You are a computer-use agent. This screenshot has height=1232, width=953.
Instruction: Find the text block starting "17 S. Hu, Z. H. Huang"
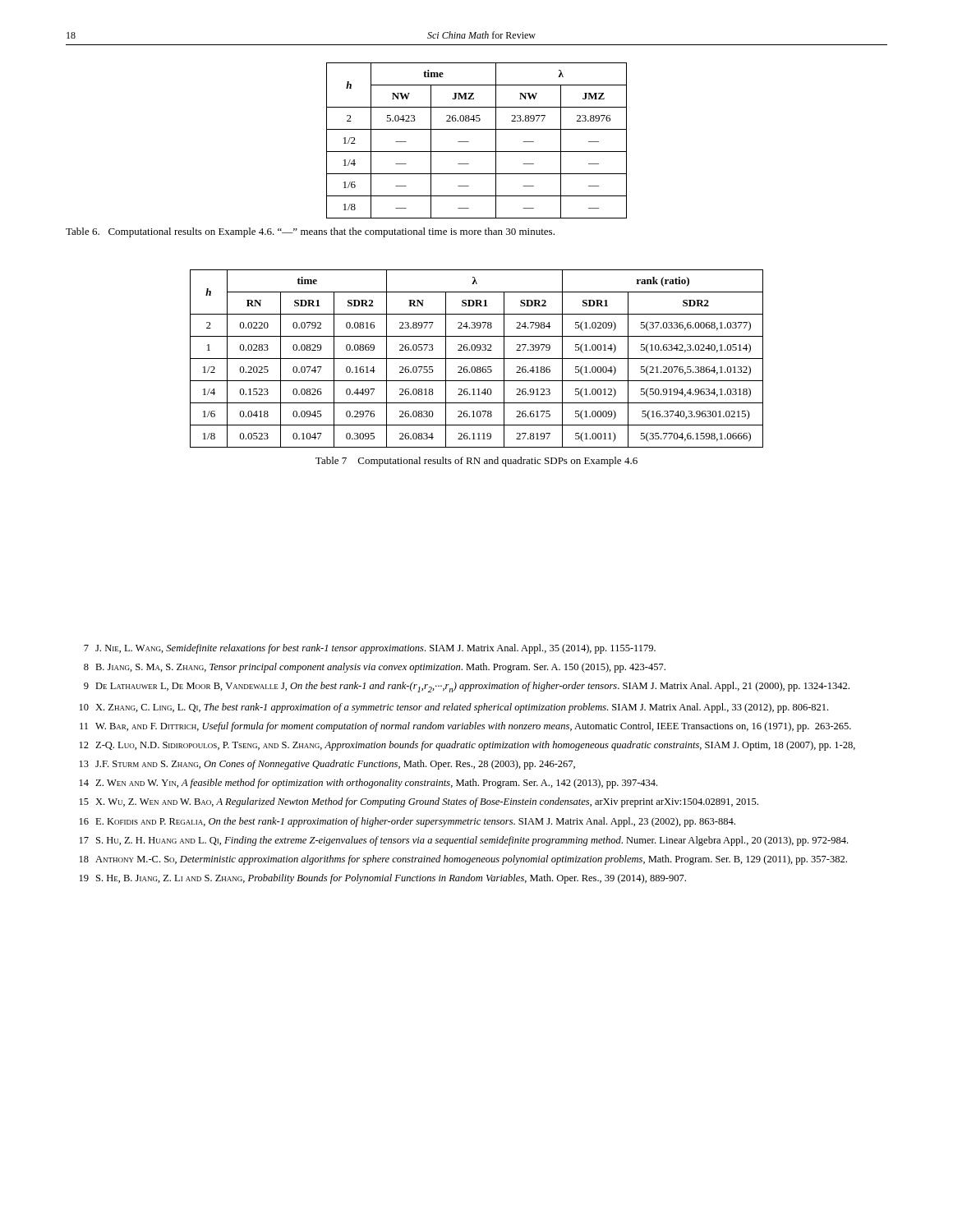click(476, 840)
